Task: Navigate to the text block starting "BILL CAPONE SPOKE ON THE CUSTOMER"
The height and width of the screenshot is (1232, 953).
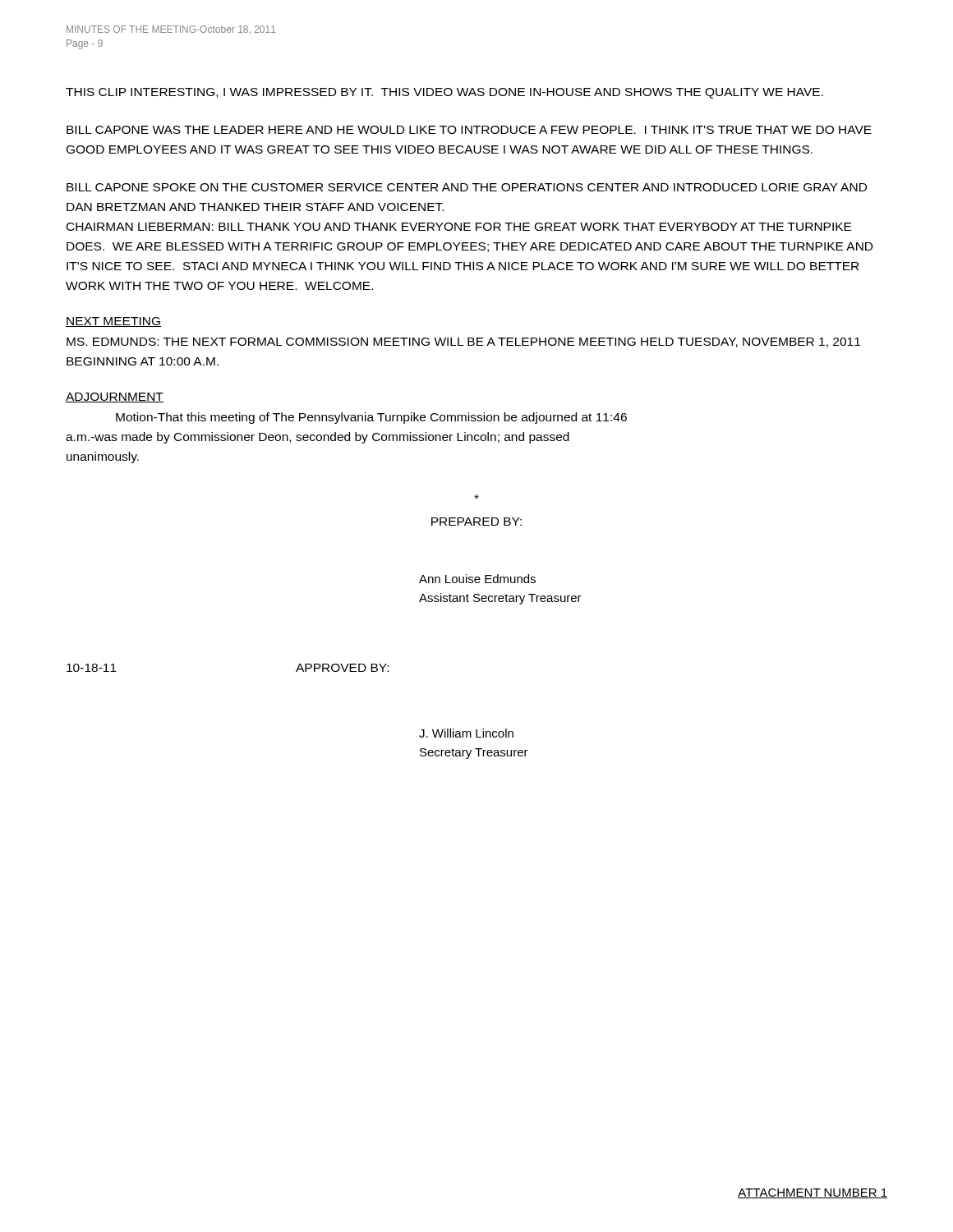Action: point(470,236)
